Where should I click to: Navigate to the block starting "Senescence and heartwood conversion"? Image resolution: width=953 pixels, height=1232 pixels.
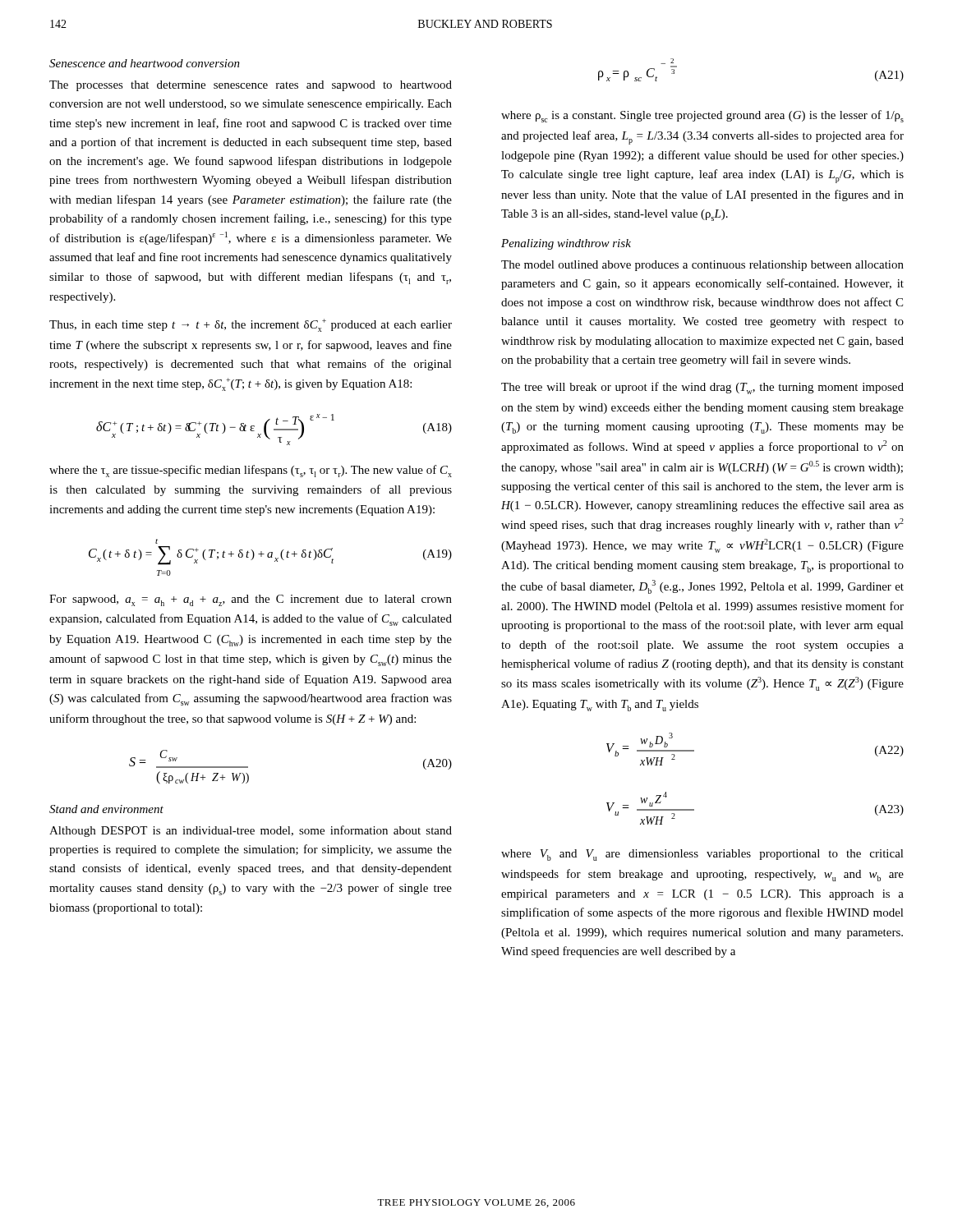click(x=145, y=63)
